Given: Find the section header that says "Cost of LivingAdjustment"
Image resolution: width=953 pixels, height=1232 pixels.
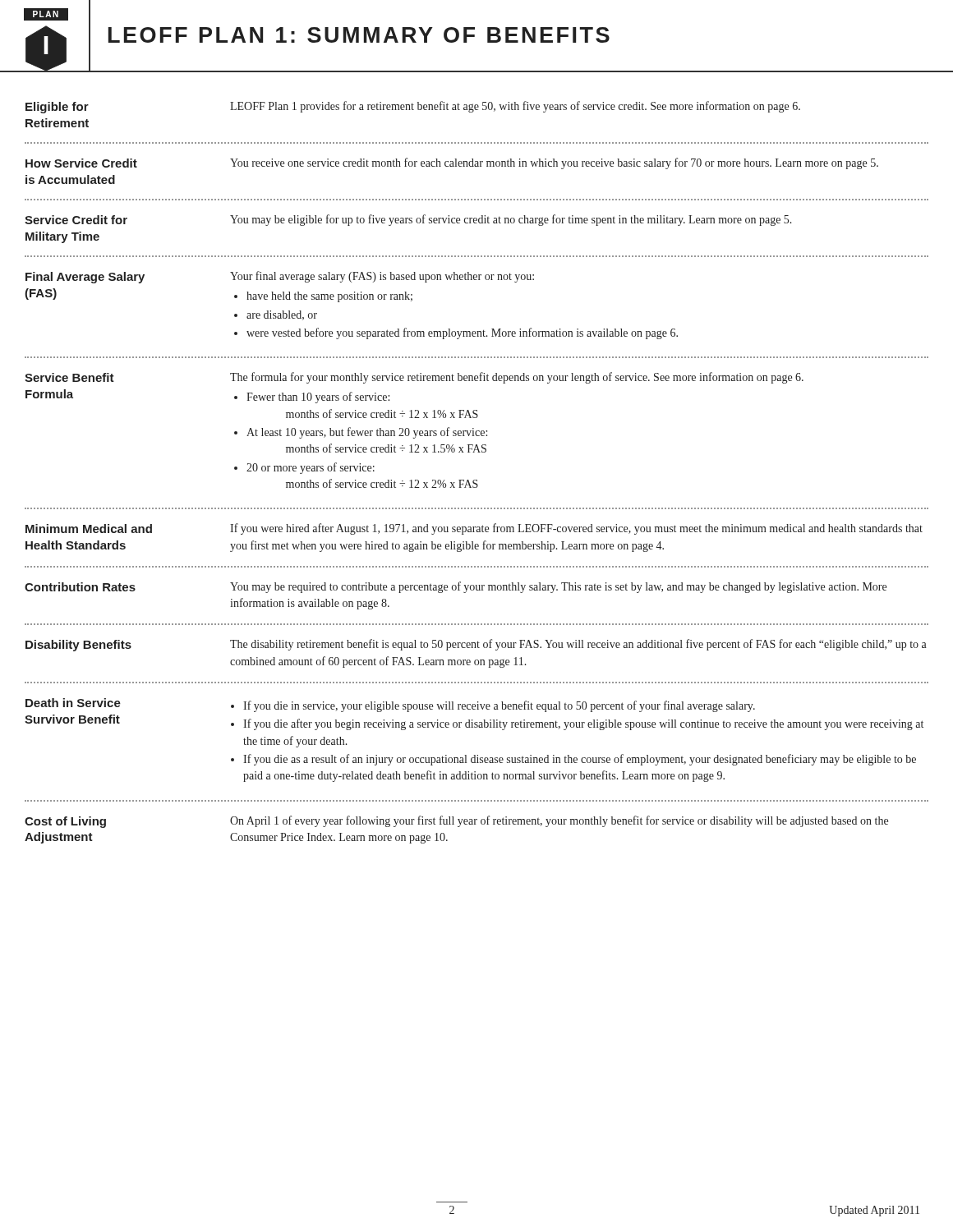Looking at the screenshot, I should [x=66, y=829].
